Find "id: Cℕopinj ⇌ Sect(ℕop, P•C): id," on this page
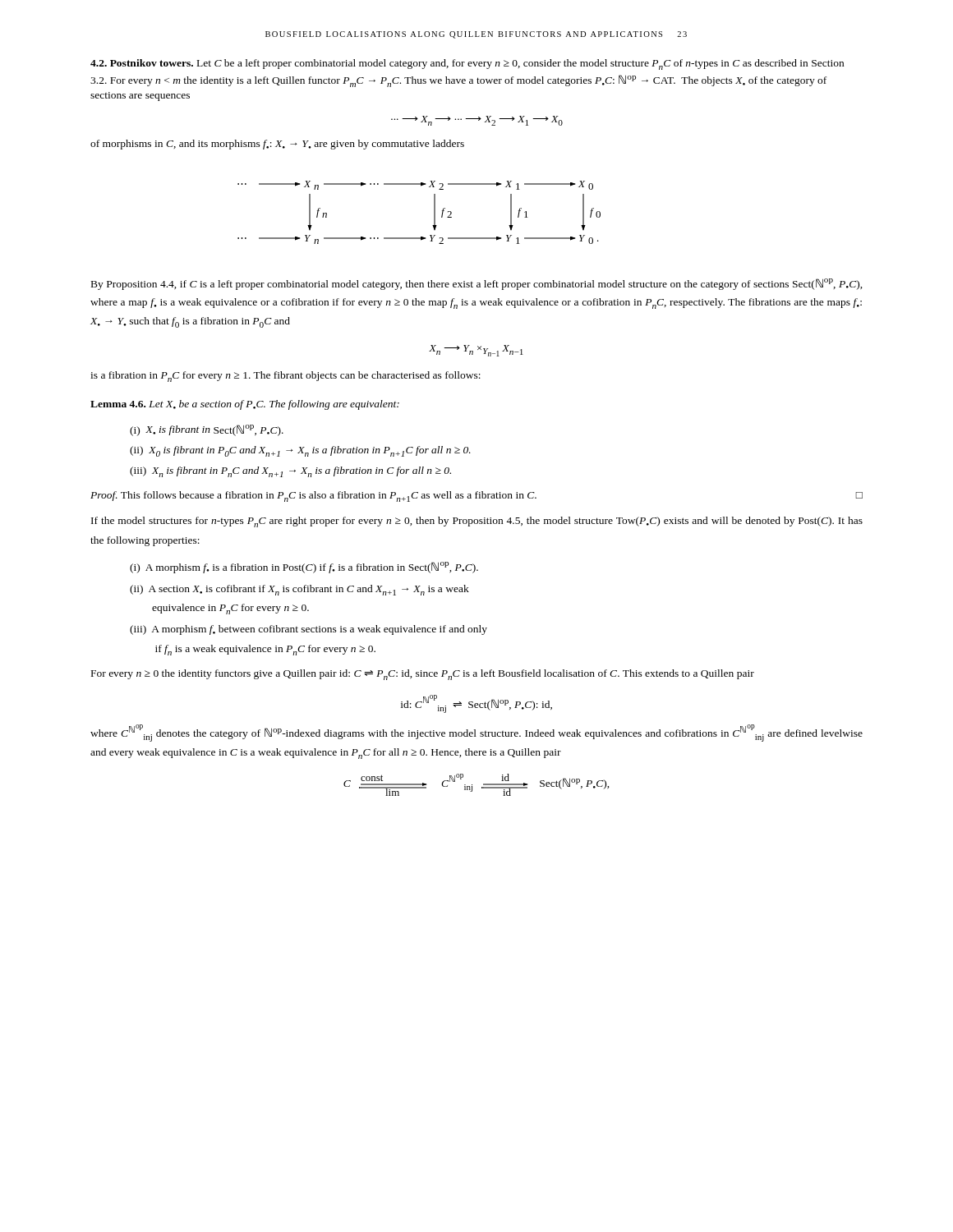The image size is (953, 1232). click(x=476, y=703)
